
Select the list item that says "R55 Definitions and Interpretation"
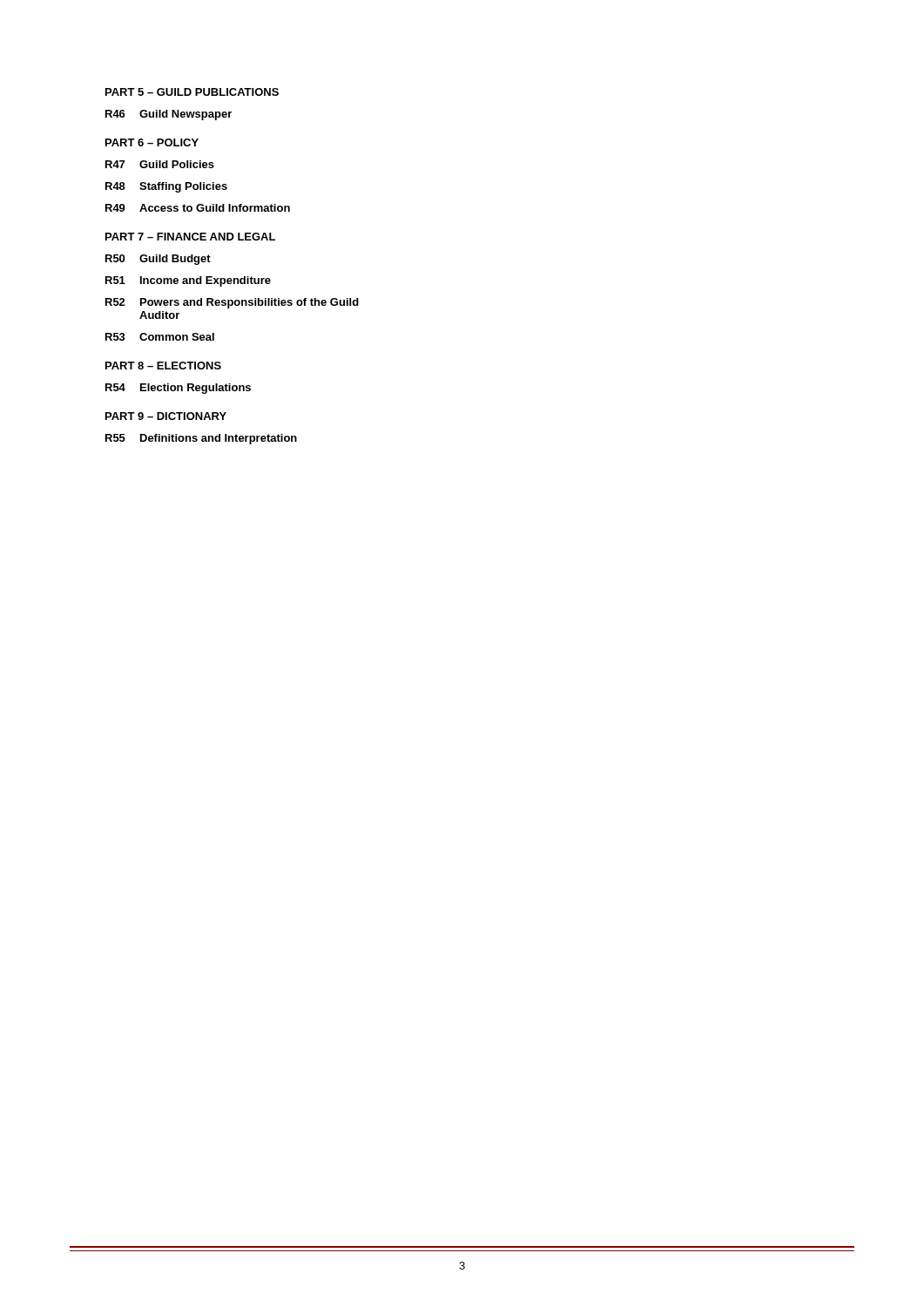click(201, 438)
